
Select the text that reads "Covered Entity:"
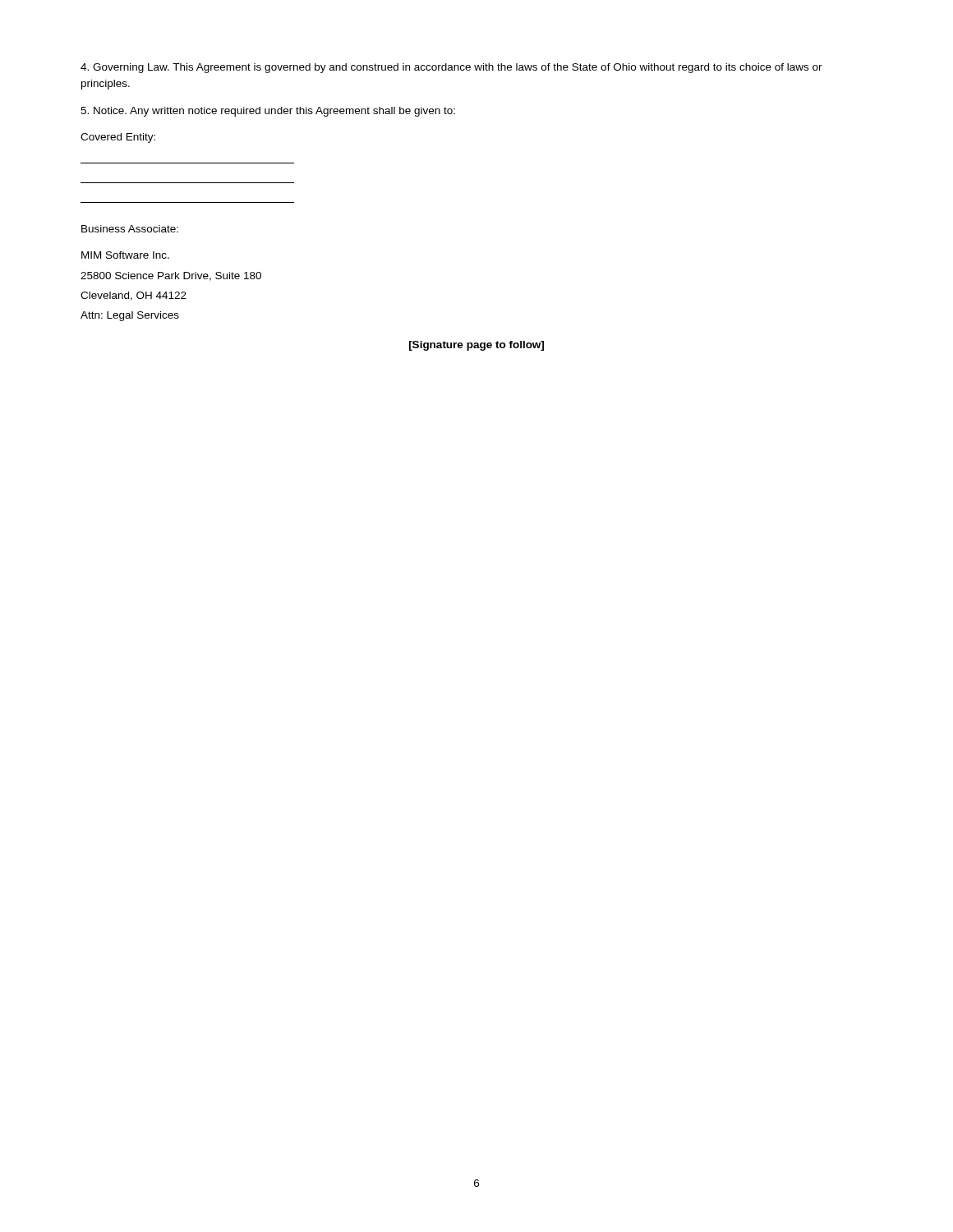coord(118,137)
